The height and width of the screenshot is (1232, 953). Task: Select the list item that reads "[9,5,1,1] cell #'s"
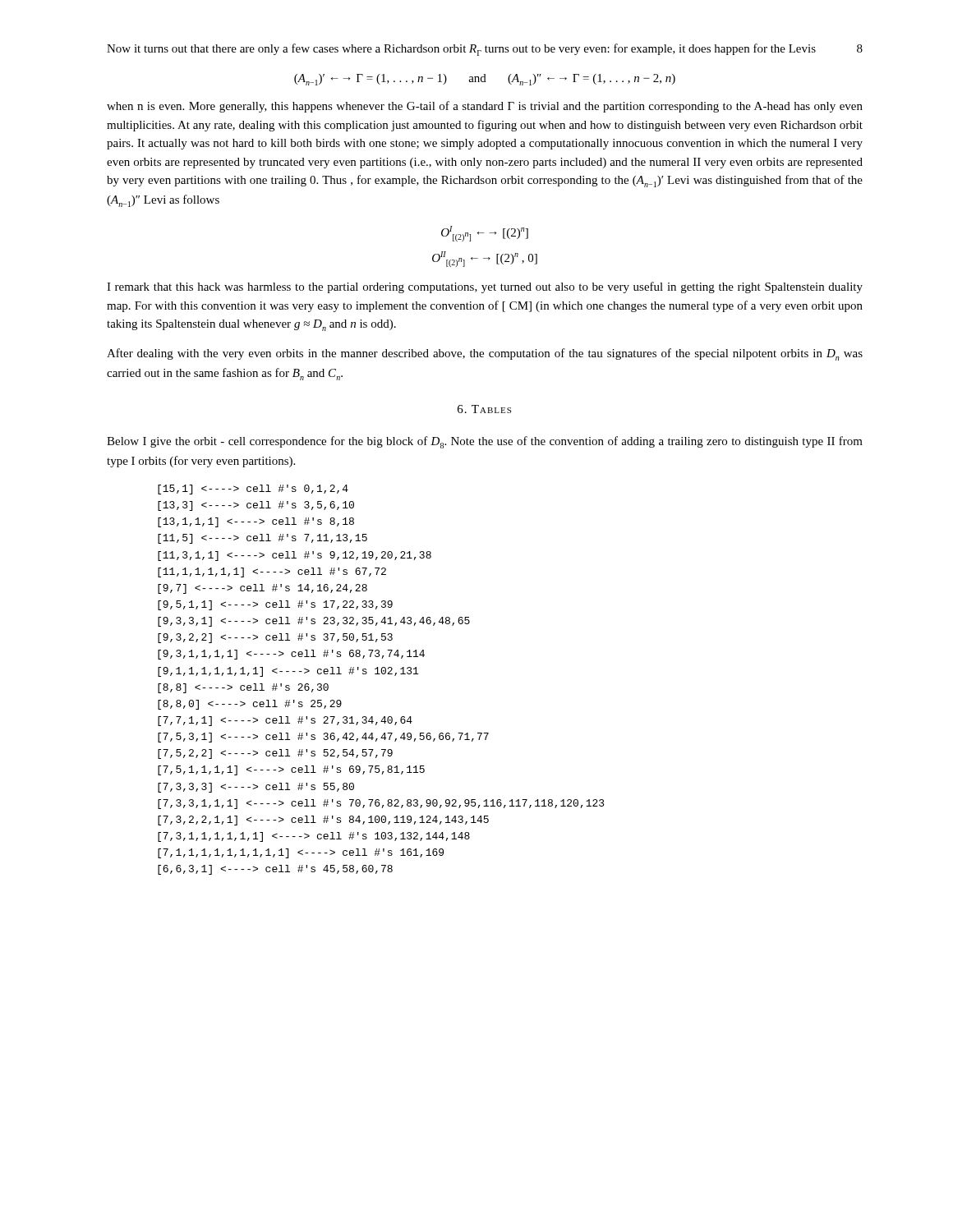pos(275,605)
